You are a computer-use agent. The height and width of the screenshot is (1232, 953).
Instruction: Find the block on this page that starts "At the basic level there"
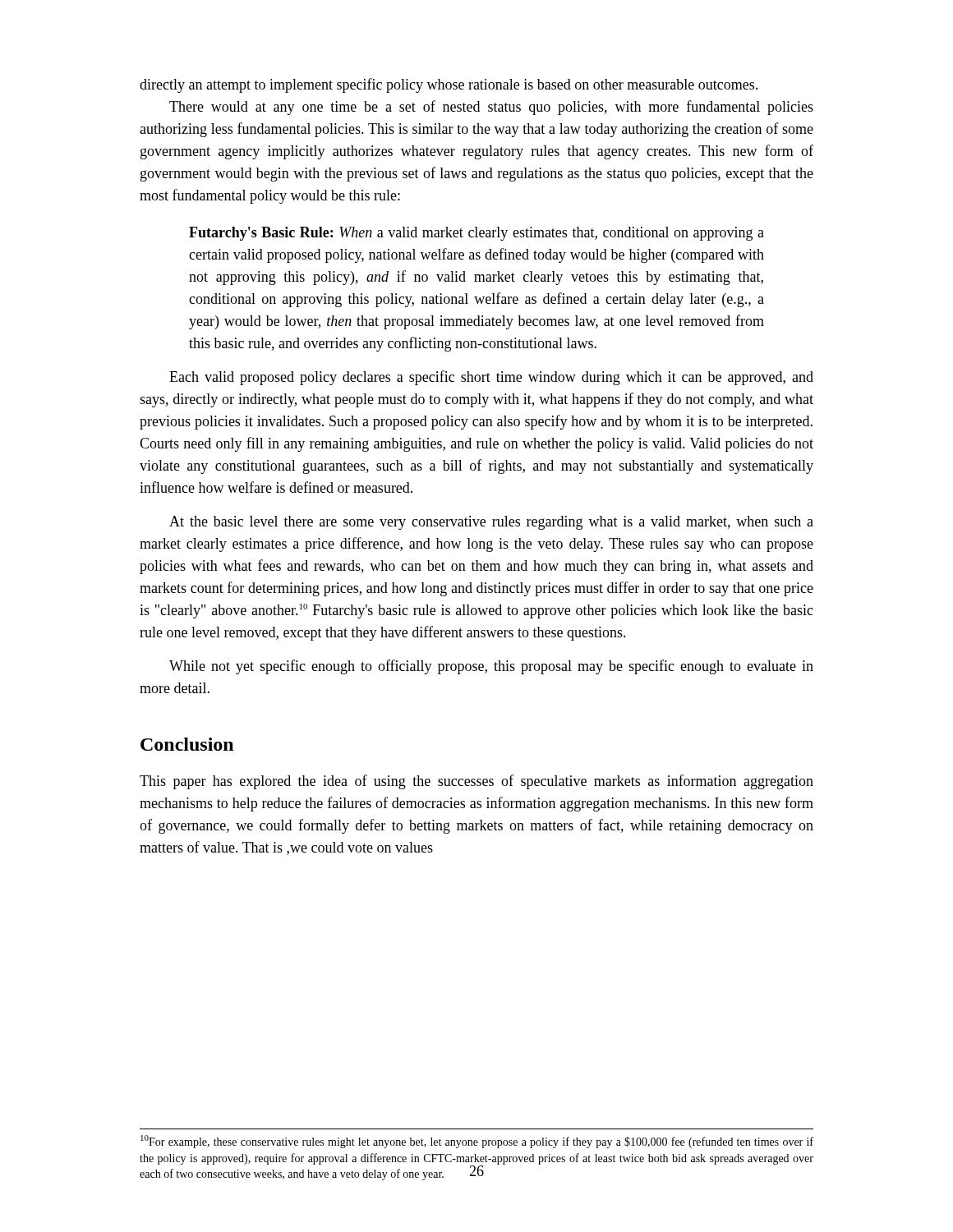[x=476, y=577]
